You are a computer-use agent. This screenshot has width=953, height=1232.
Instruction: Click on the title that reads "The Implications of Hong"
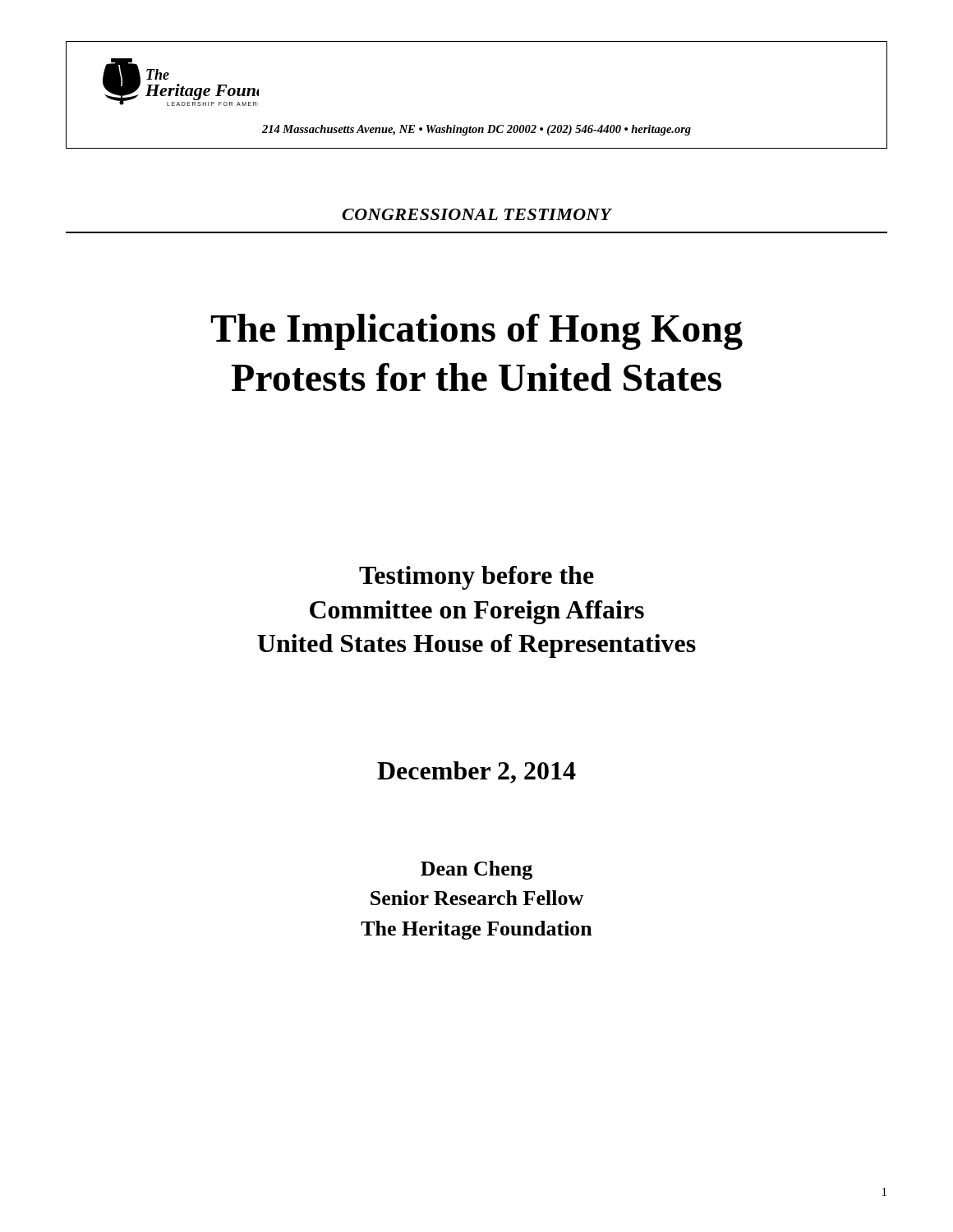click(x=476, y=353)
